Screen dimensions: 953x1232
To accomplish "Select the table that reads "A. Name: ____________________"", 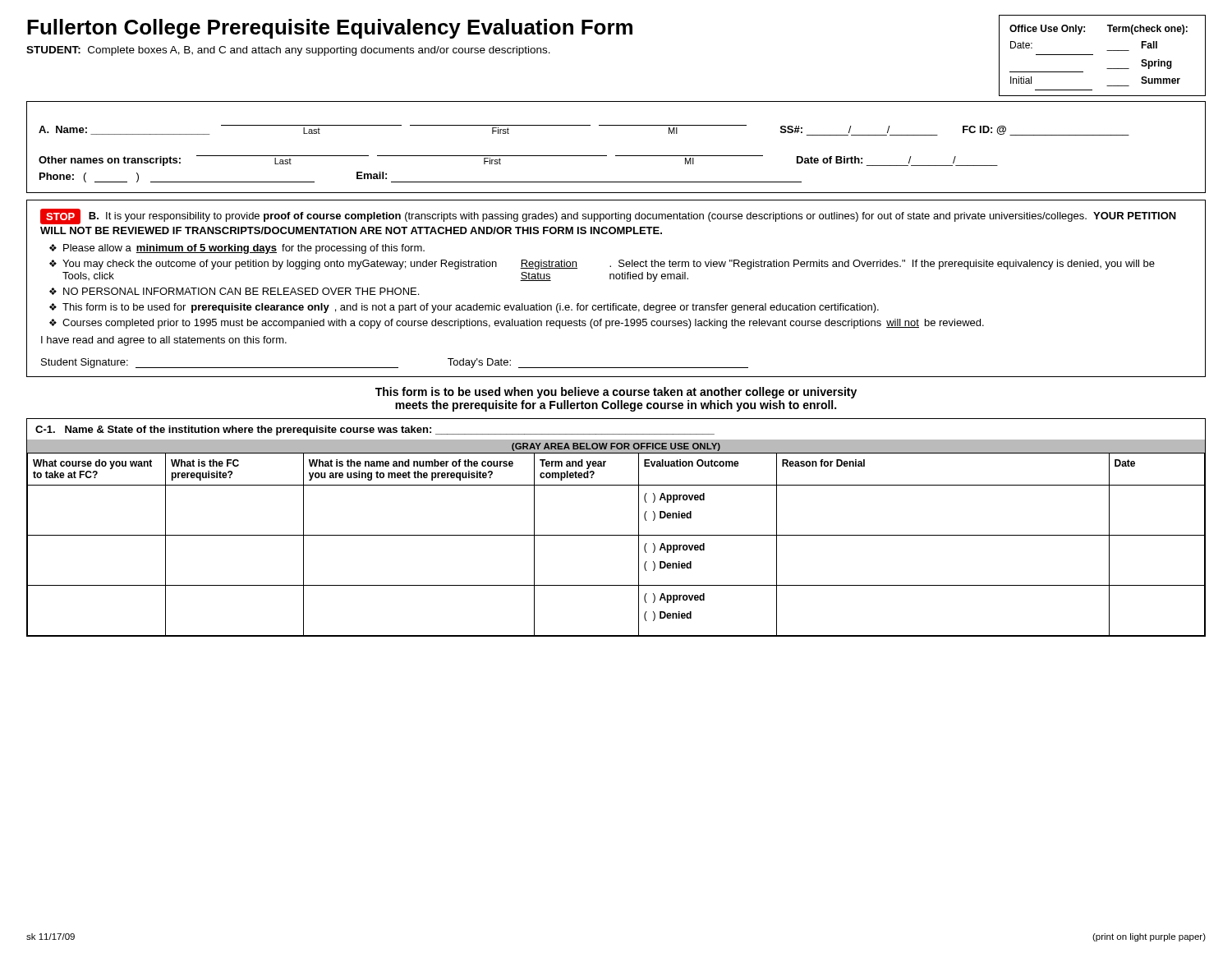I will tap(616, 147).
